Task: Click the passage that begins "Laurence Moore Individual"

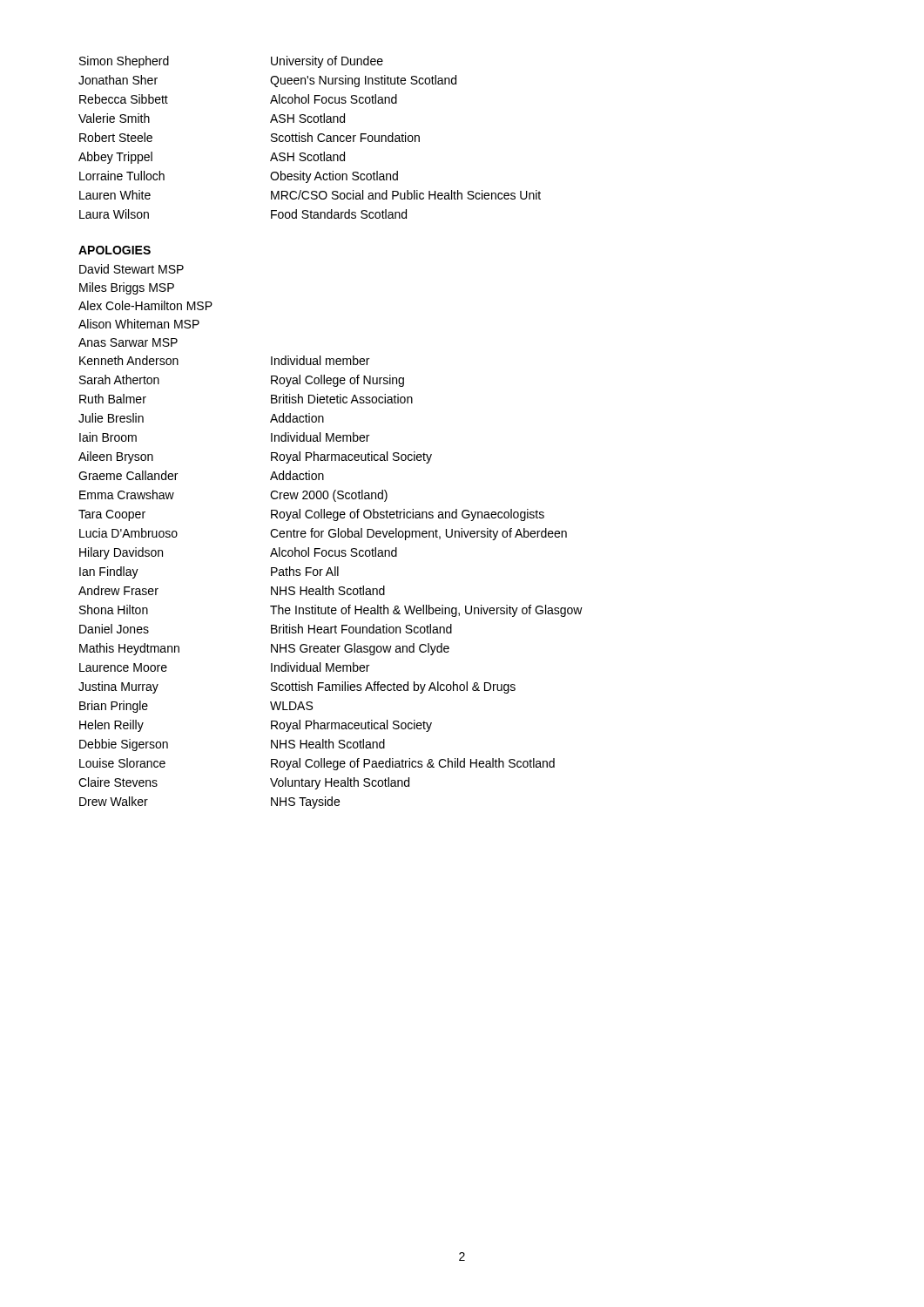Action: pyautogui.click(x=126, y=668)
